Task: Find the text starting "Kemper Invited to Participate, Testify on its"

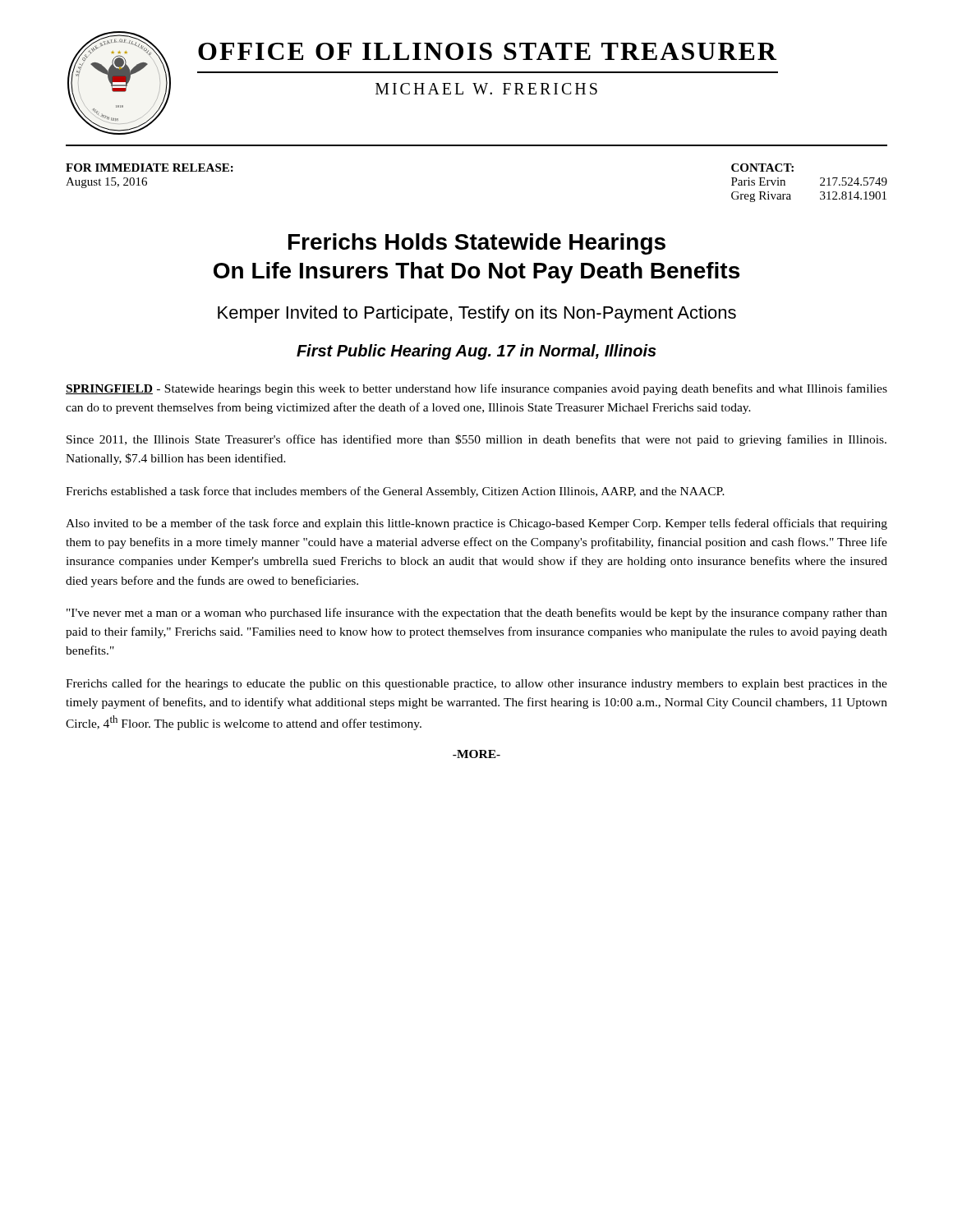Action: pyautogui.click(x=476, y=312)
